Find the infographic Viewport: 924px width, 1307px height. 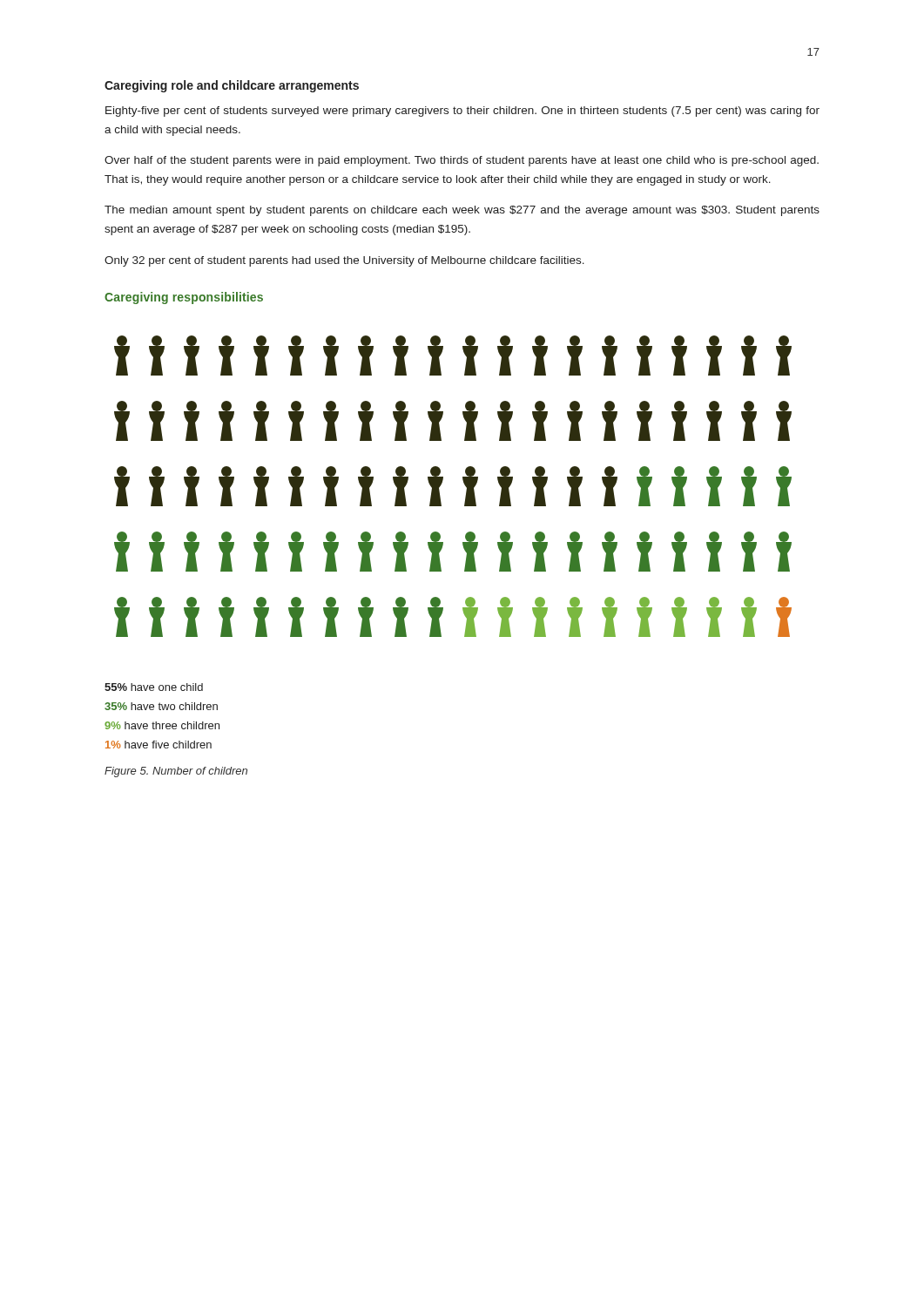pyautogui.click(x=462, y=534)
